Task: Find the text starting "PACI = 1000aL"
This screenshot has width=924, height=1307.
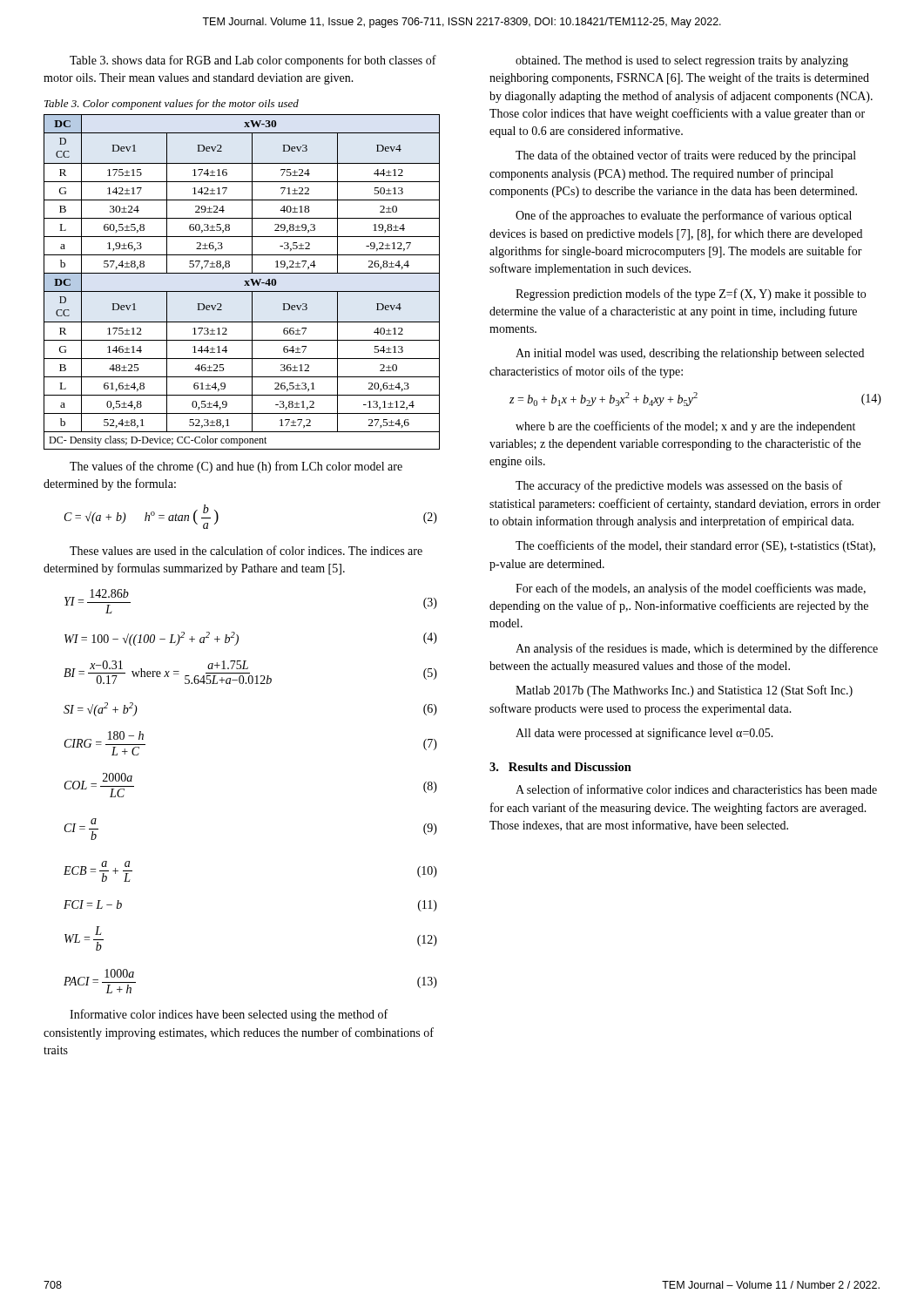Action: (x=119, y=982)
